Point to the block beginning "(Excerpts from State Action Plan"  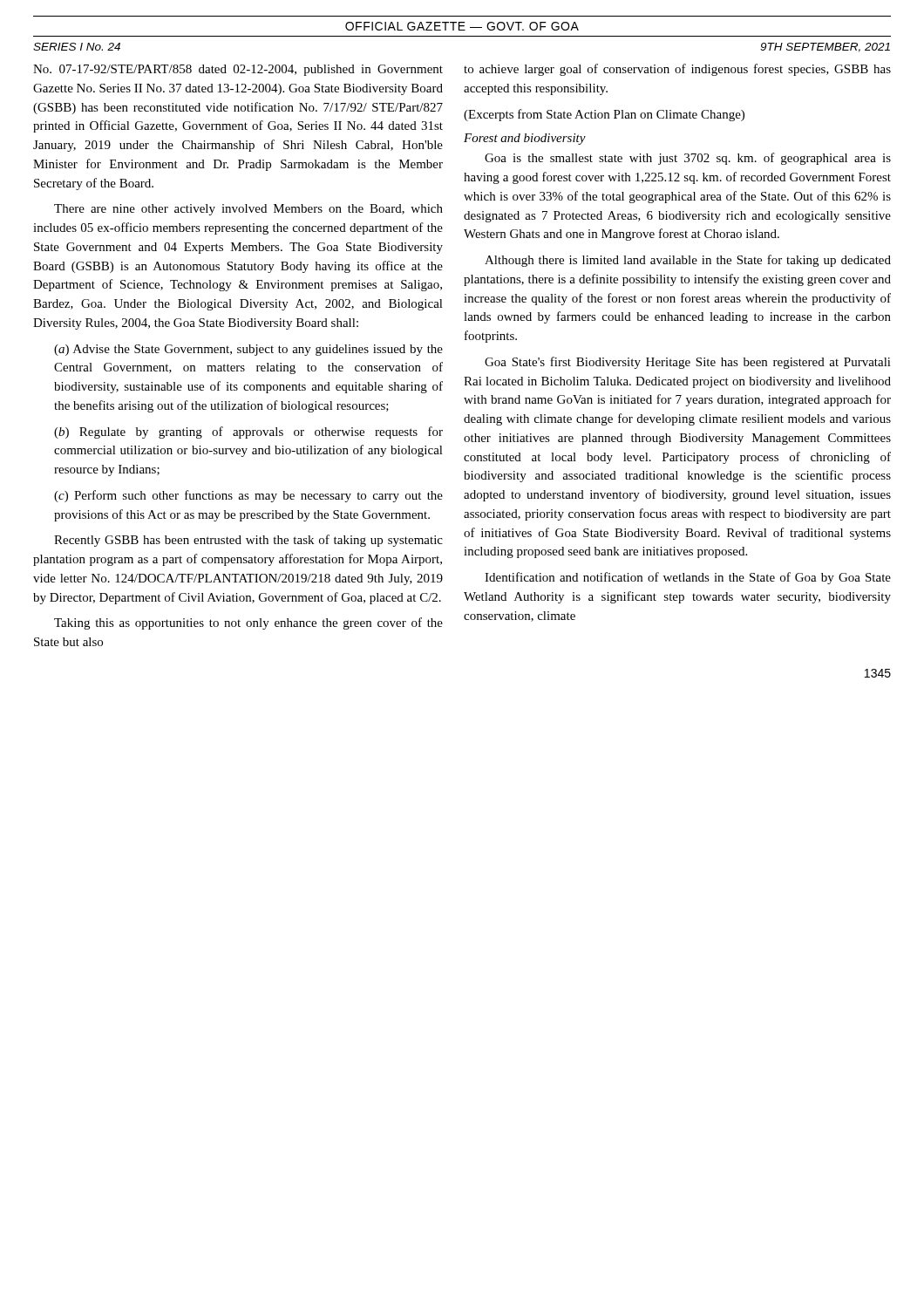point(604,114)
